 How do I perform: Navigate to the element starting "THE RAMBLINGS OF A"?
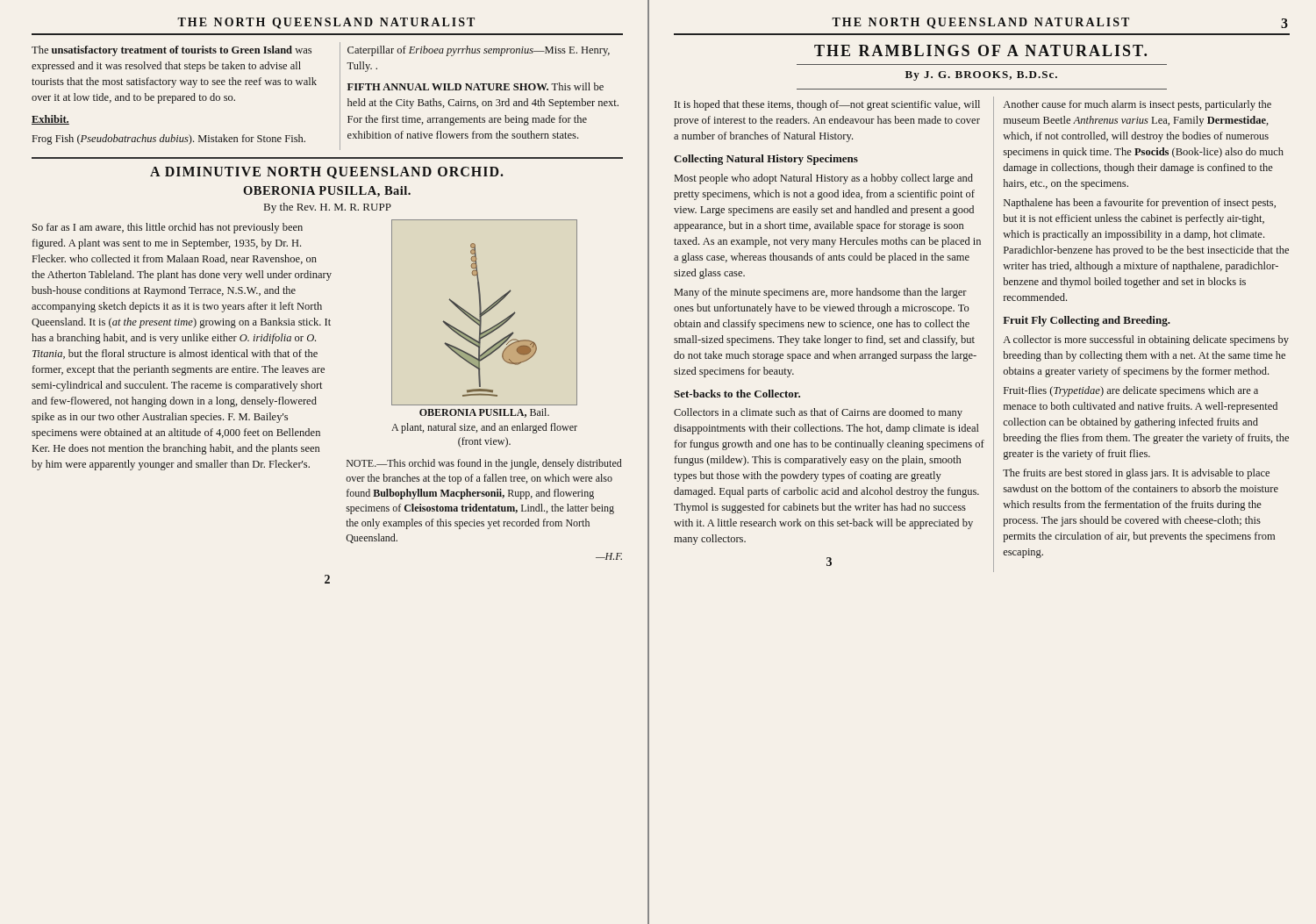pyautogui.click(x=982, y=51)
